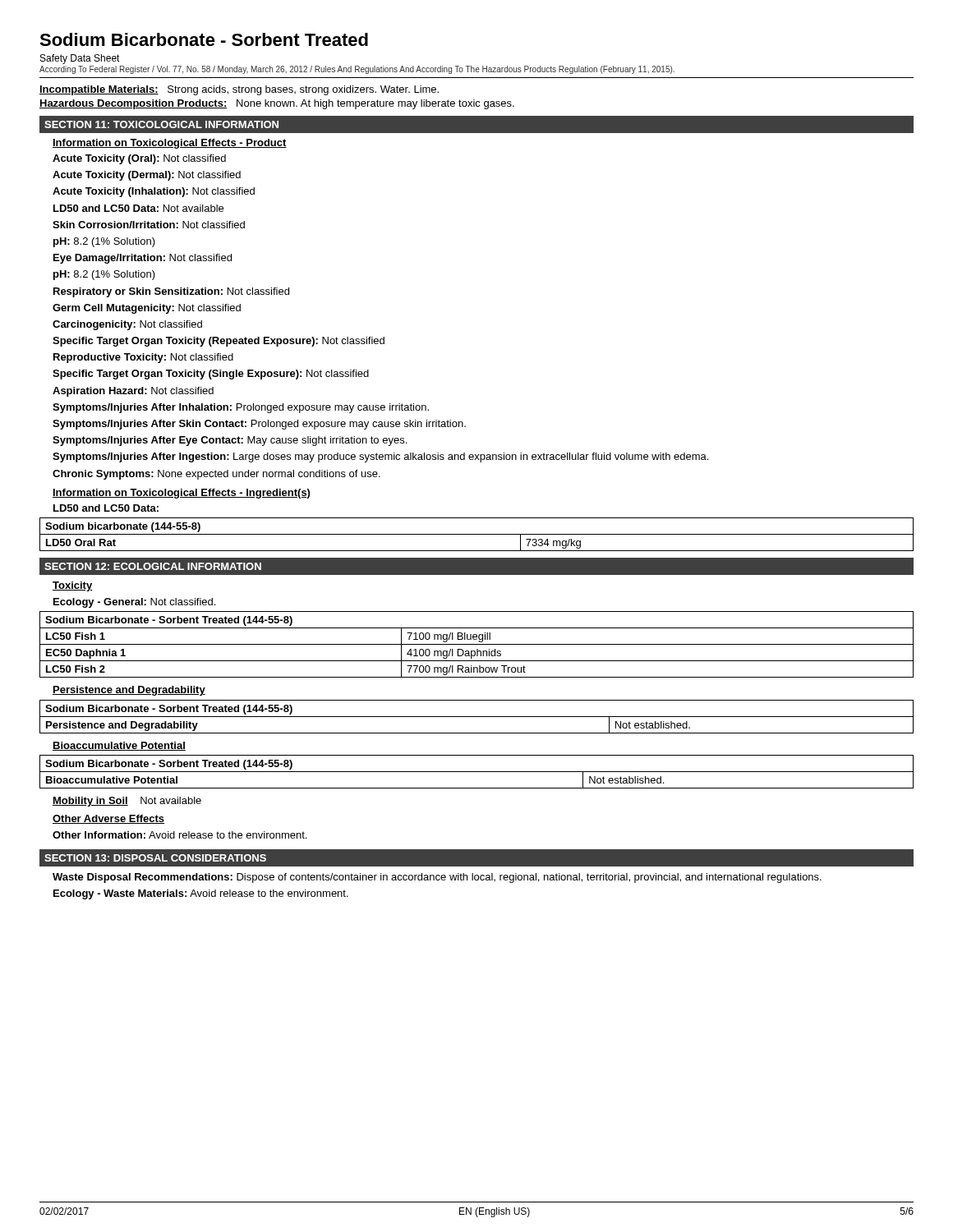Click the passage that begins "Symptoms/Injuries After Skin Contact: Prolonged exposure may cause"
Viewport: 953px width, 1232px height.
point(260,423)
